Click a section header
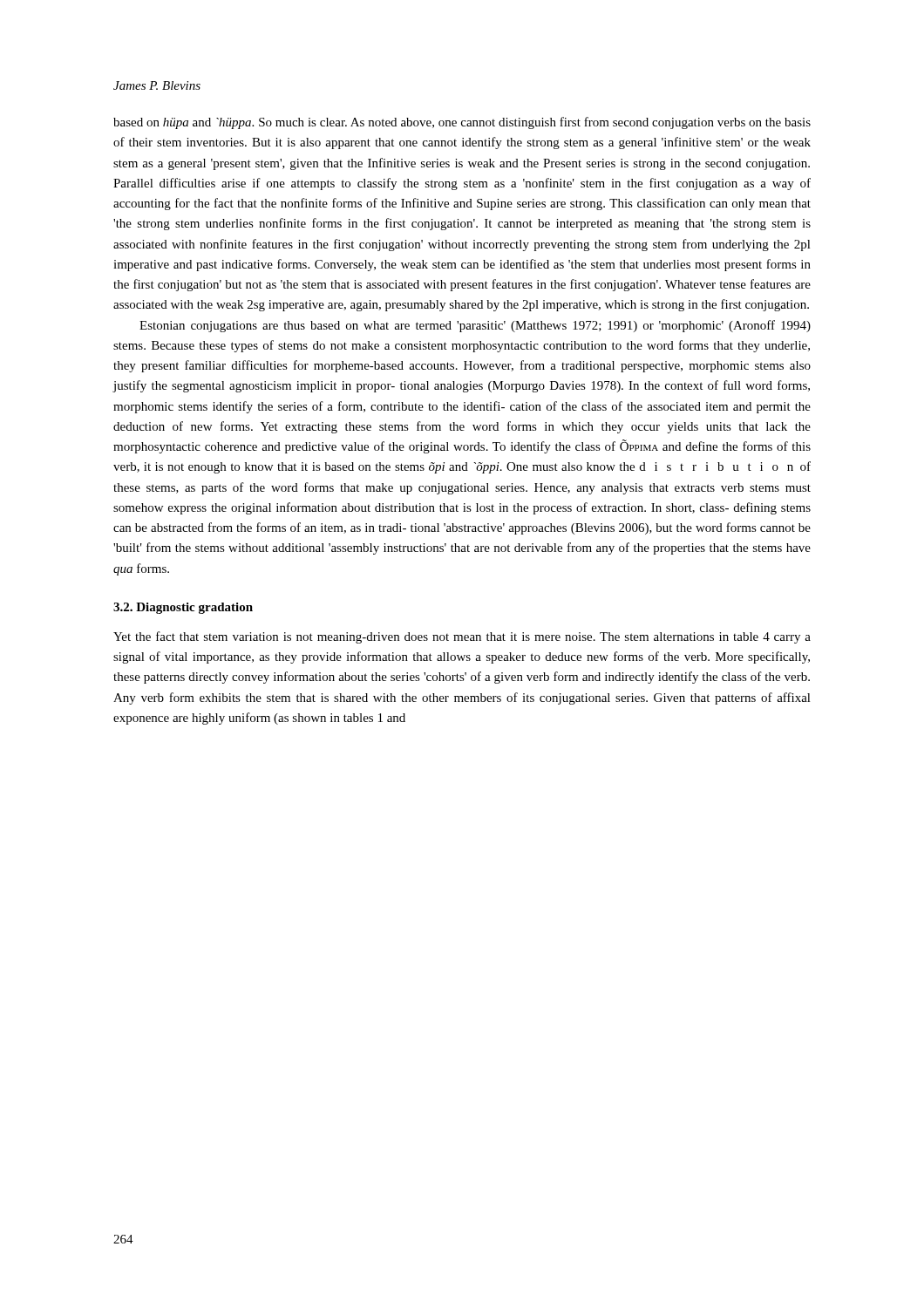This screenshot has width=924, height=1308. (183, 607)
